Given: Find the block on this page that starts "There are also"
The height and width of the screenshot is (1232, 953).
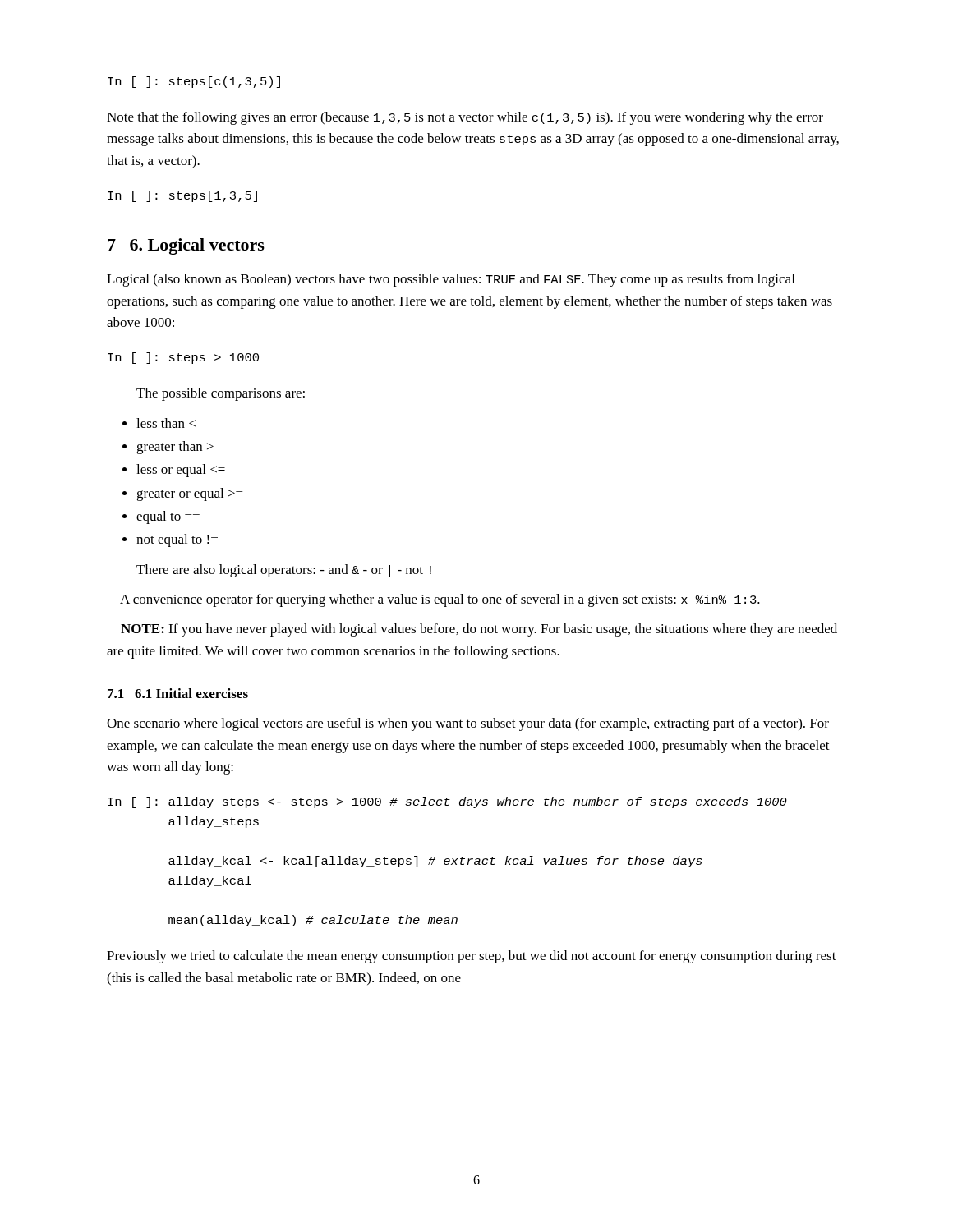Looking at the screenshot, I should pos(476,610).
